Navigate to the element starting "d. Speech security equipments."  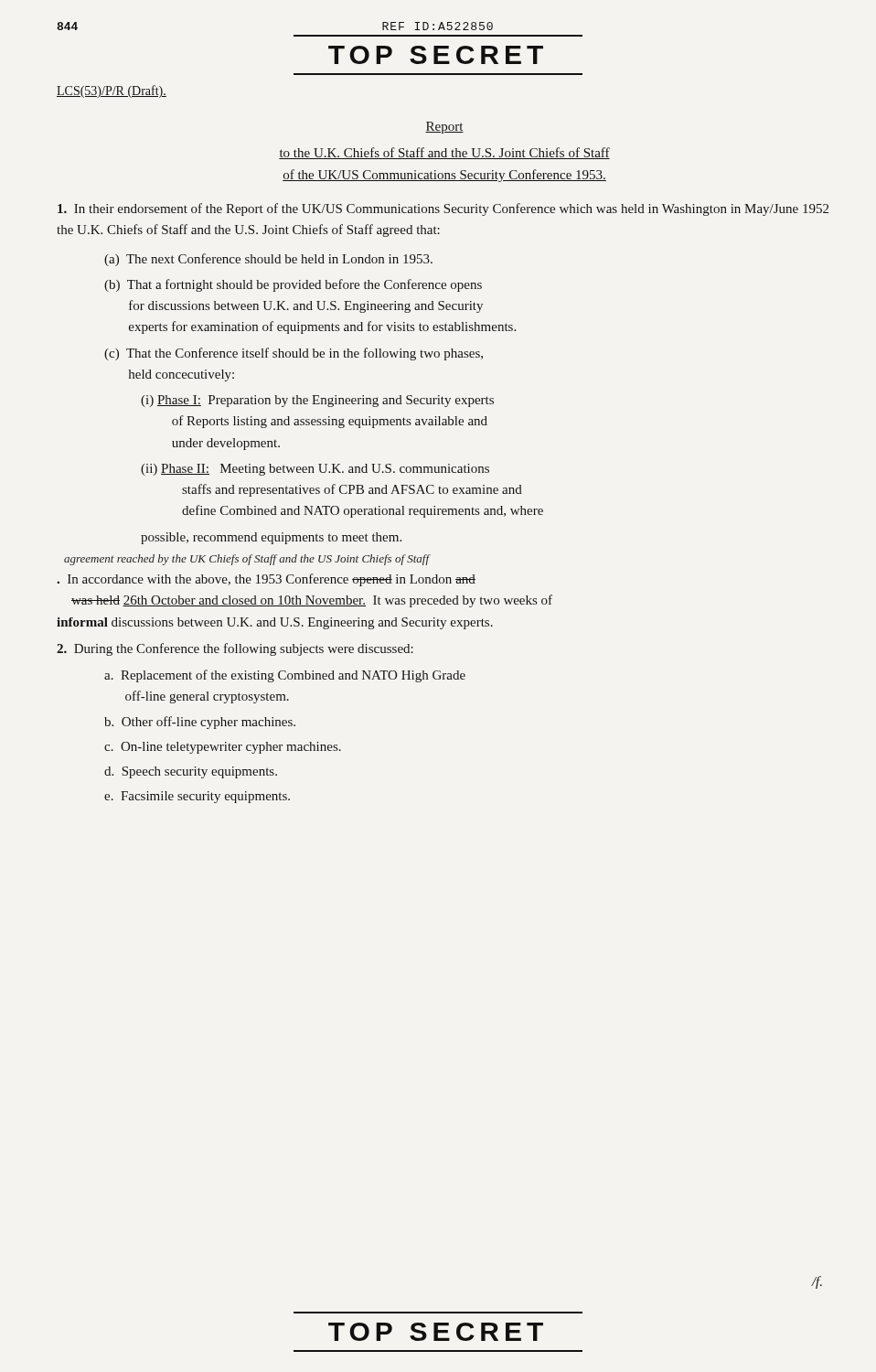pyautogui.click(x=191, y=771)
